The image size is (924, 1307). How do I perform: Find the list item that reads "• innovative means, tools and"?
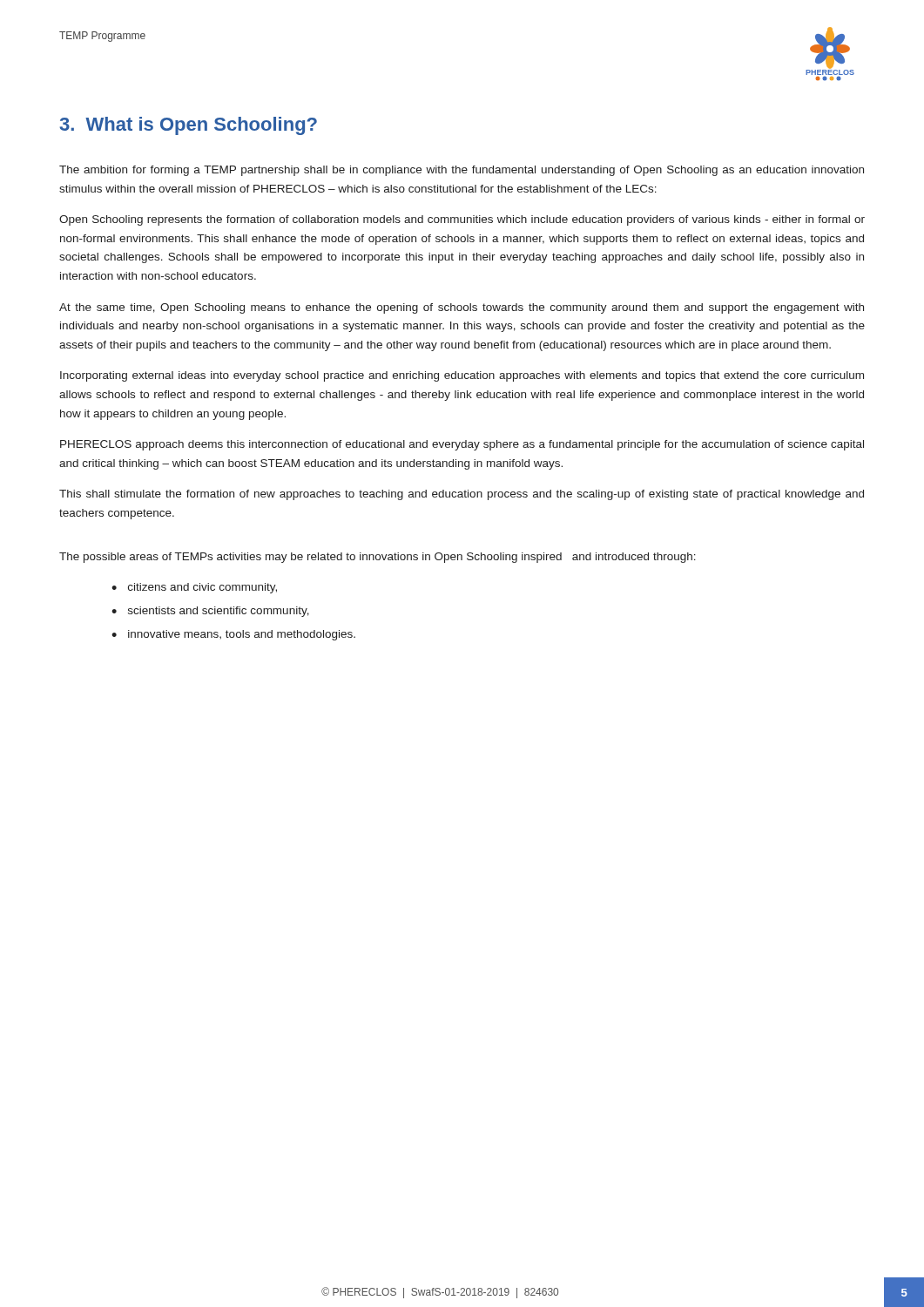pos(234,636)
